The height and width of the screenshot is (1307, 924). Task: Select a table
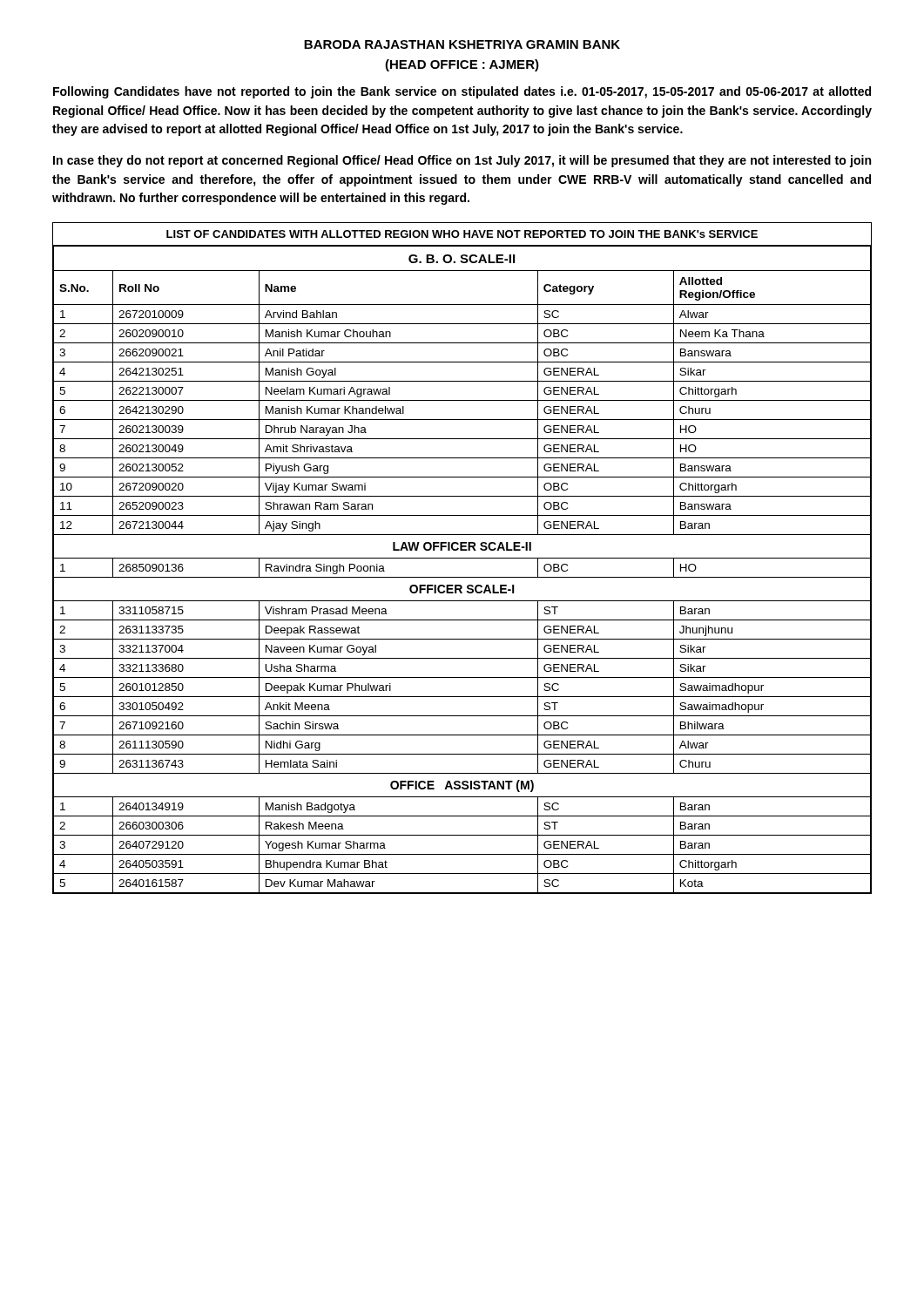pos(462,558)
